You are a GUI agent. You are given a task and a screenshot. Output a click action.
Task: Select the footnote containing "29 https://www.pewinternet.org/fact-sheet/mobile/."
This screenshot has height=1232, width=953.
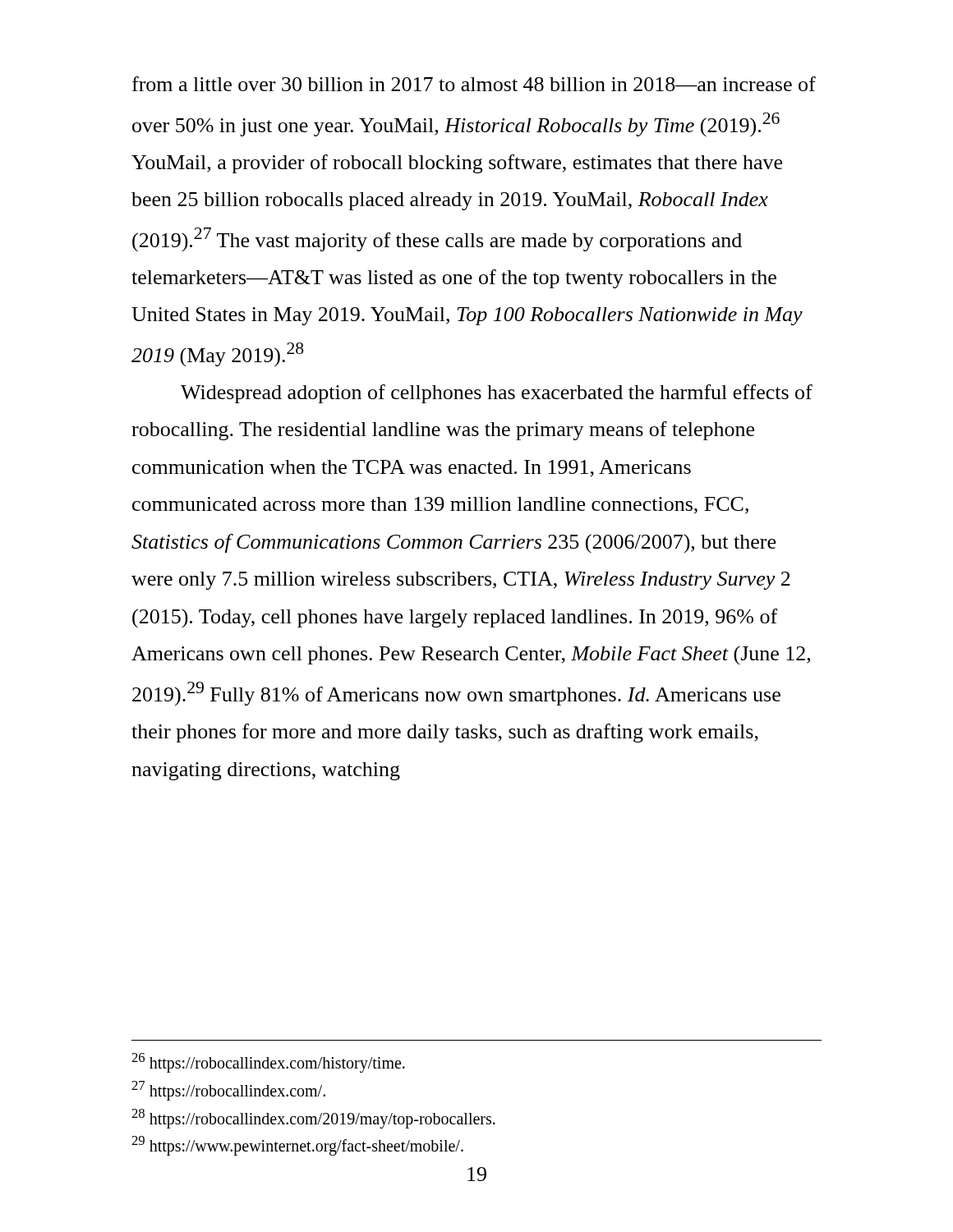tap(298, 1144)
